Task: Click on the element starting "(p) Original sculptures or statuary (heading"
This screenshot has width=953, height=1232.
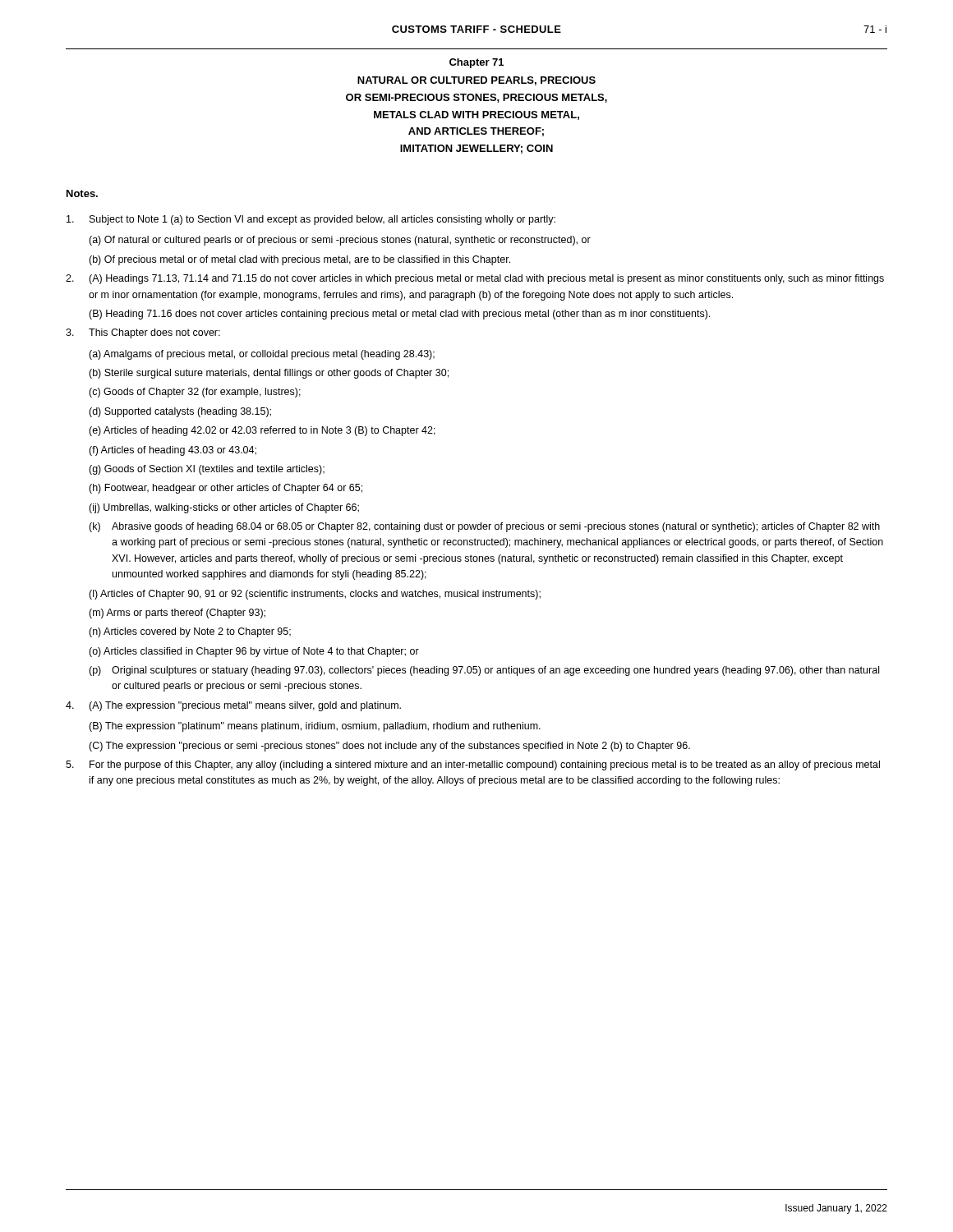Action: (x=488, y=679)
